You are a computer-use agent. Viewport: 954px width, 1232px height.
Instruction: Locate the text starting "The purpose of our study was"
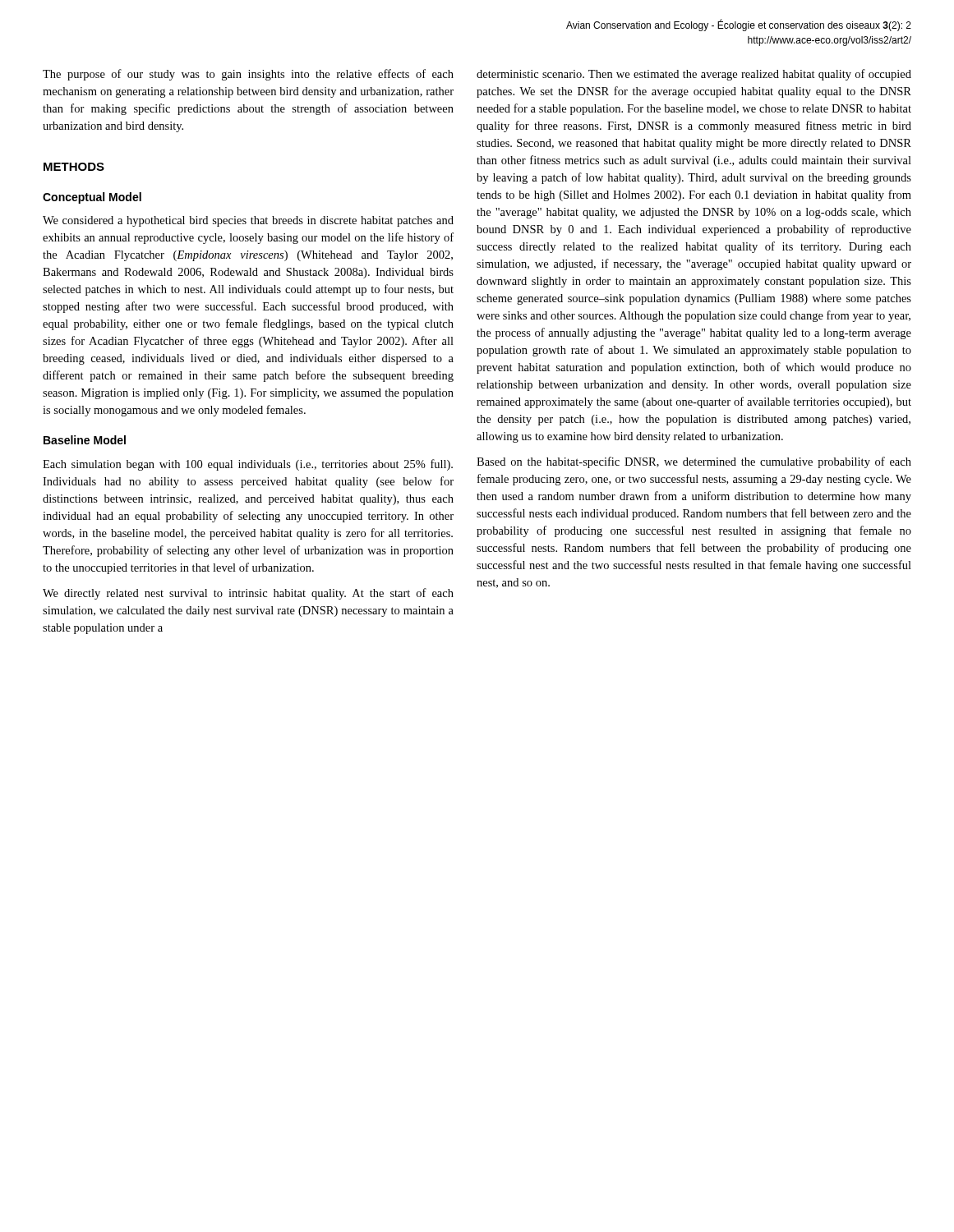point(248,100)
